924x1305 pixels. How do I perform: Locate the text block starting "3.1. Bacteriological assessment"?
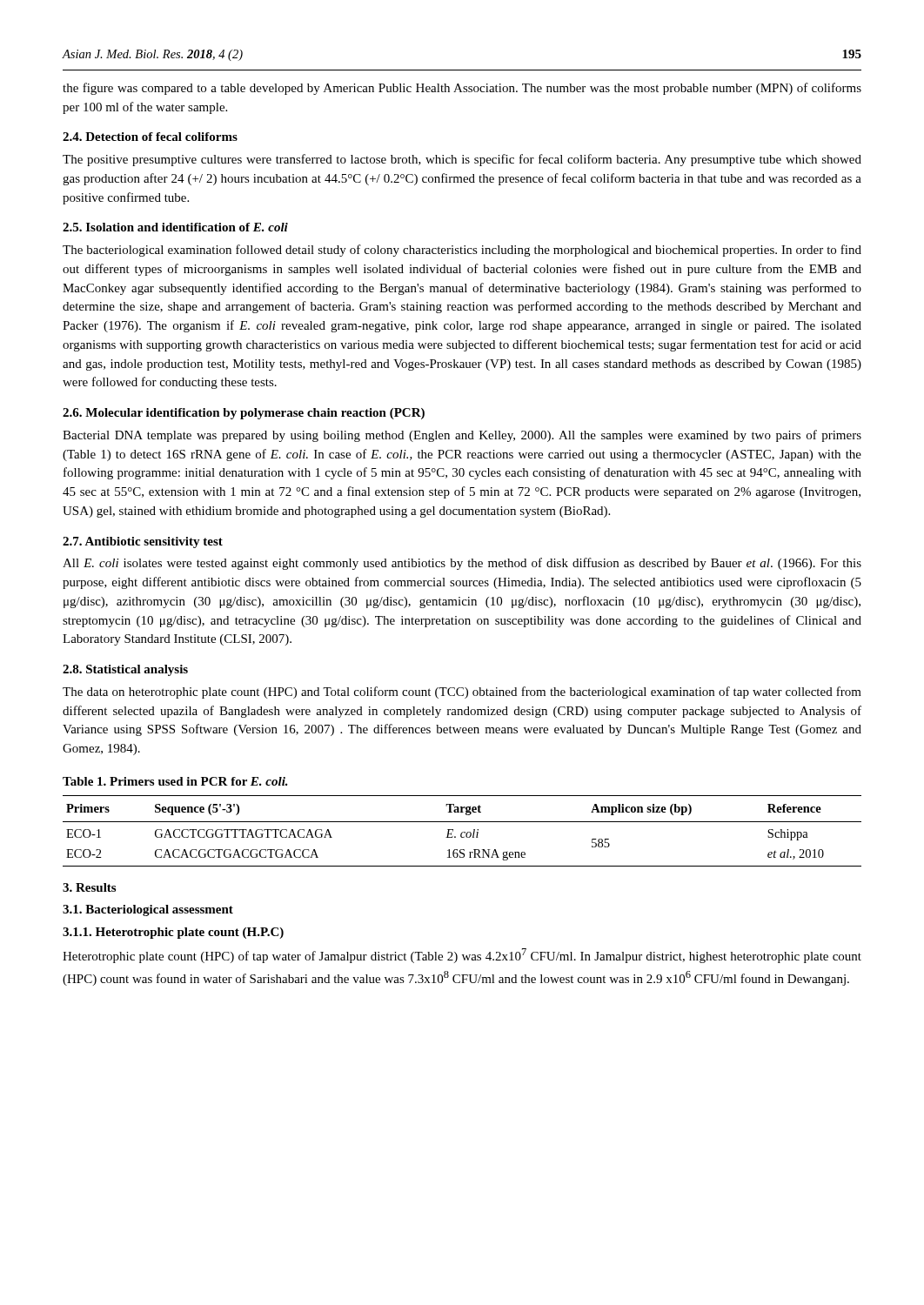pos(148,909)
